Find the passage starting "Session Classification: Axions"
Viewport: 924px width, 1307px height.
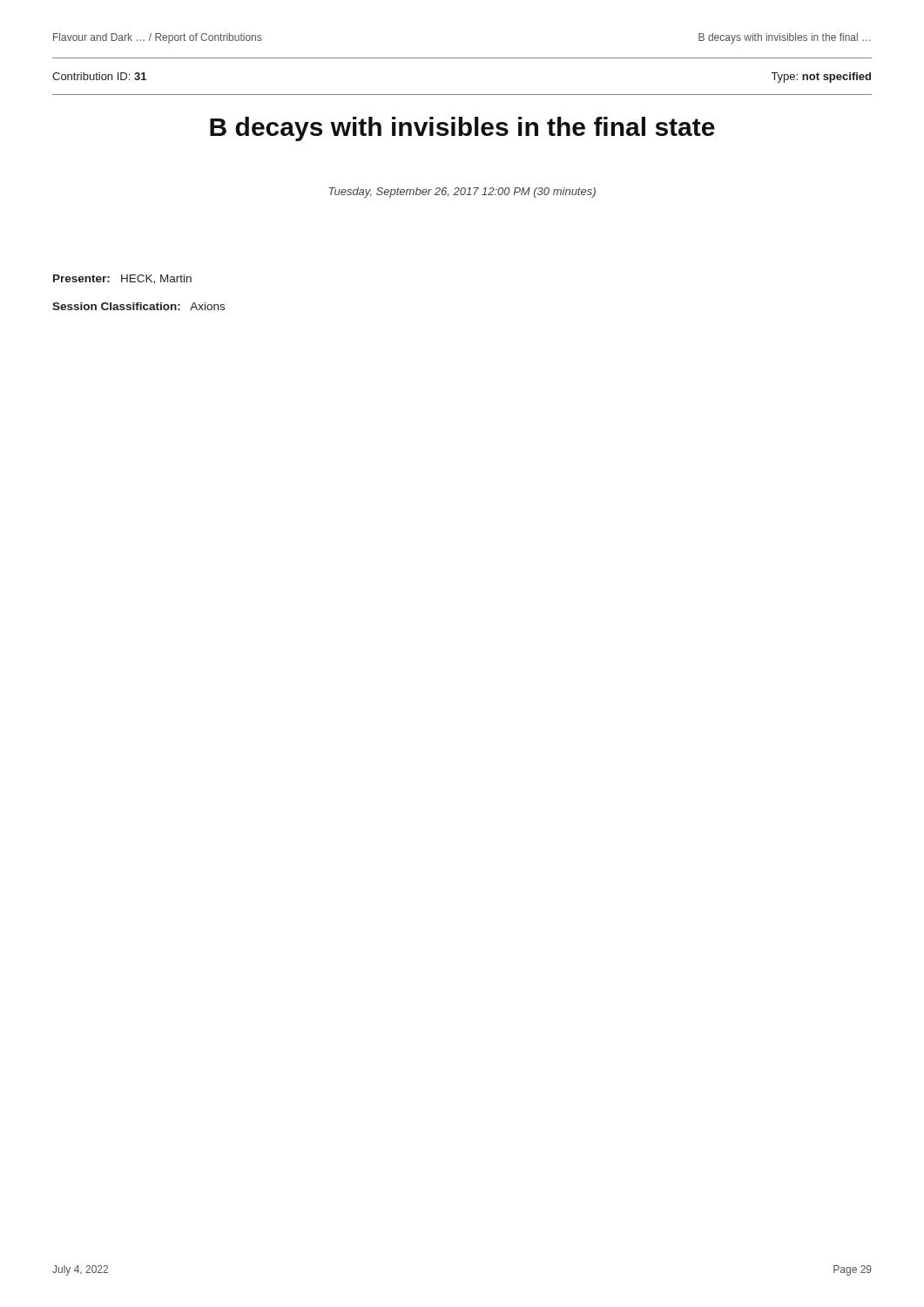pyautogui.click(x=139, y=306)
